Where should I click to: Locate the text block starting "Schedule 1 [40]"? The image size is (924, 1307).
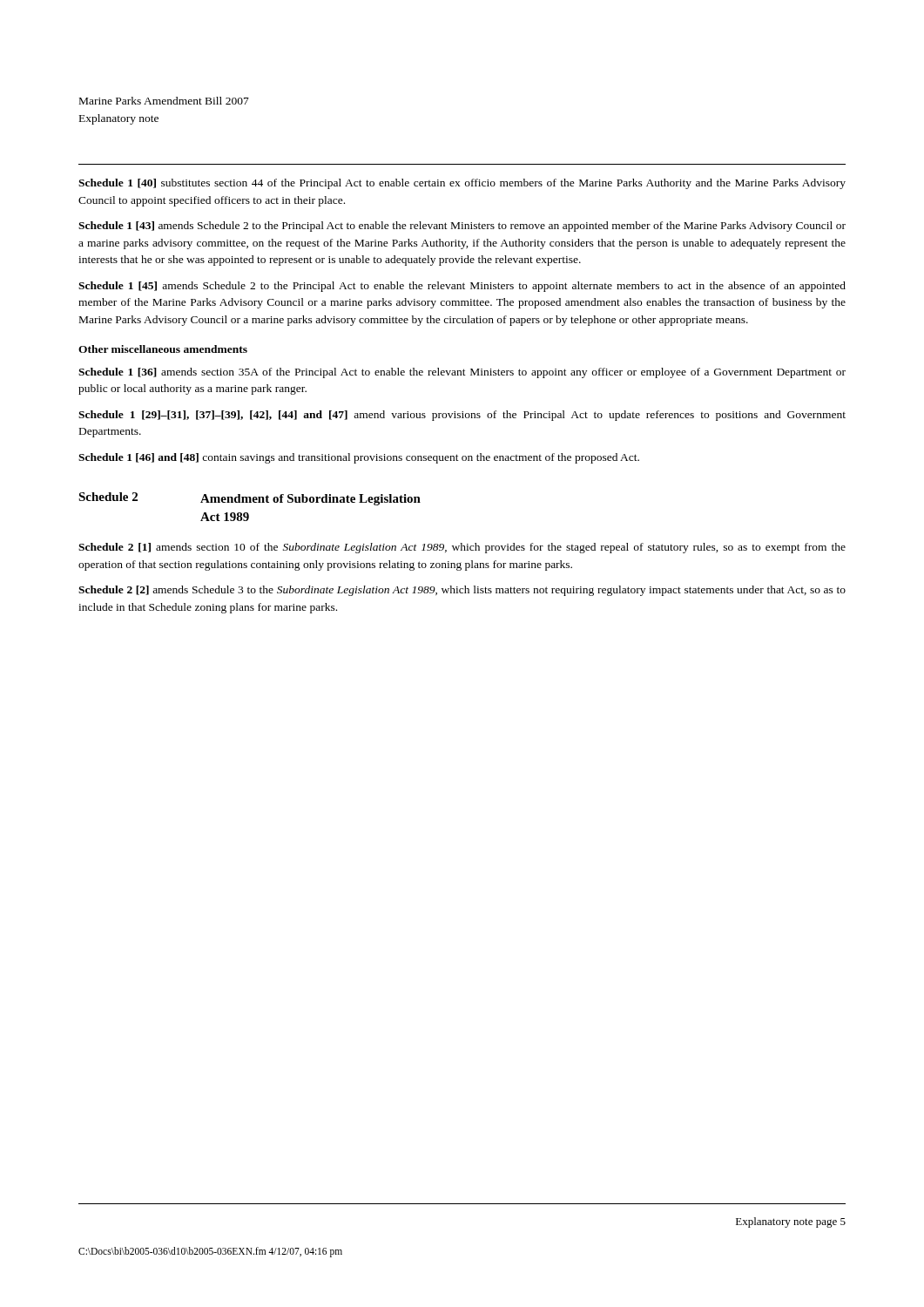(462, 191)
